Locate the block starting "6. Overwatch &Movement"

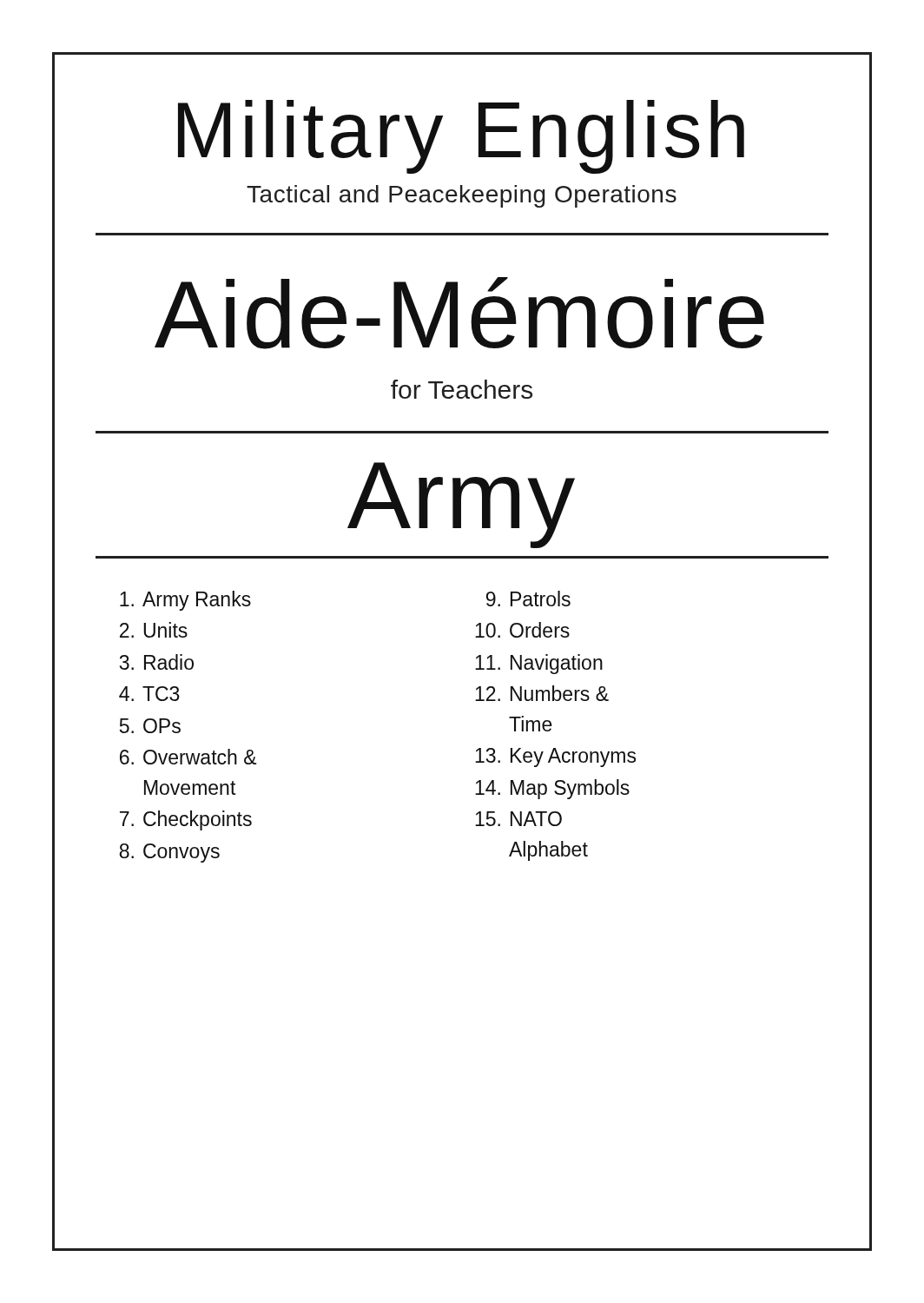(188, 757)
